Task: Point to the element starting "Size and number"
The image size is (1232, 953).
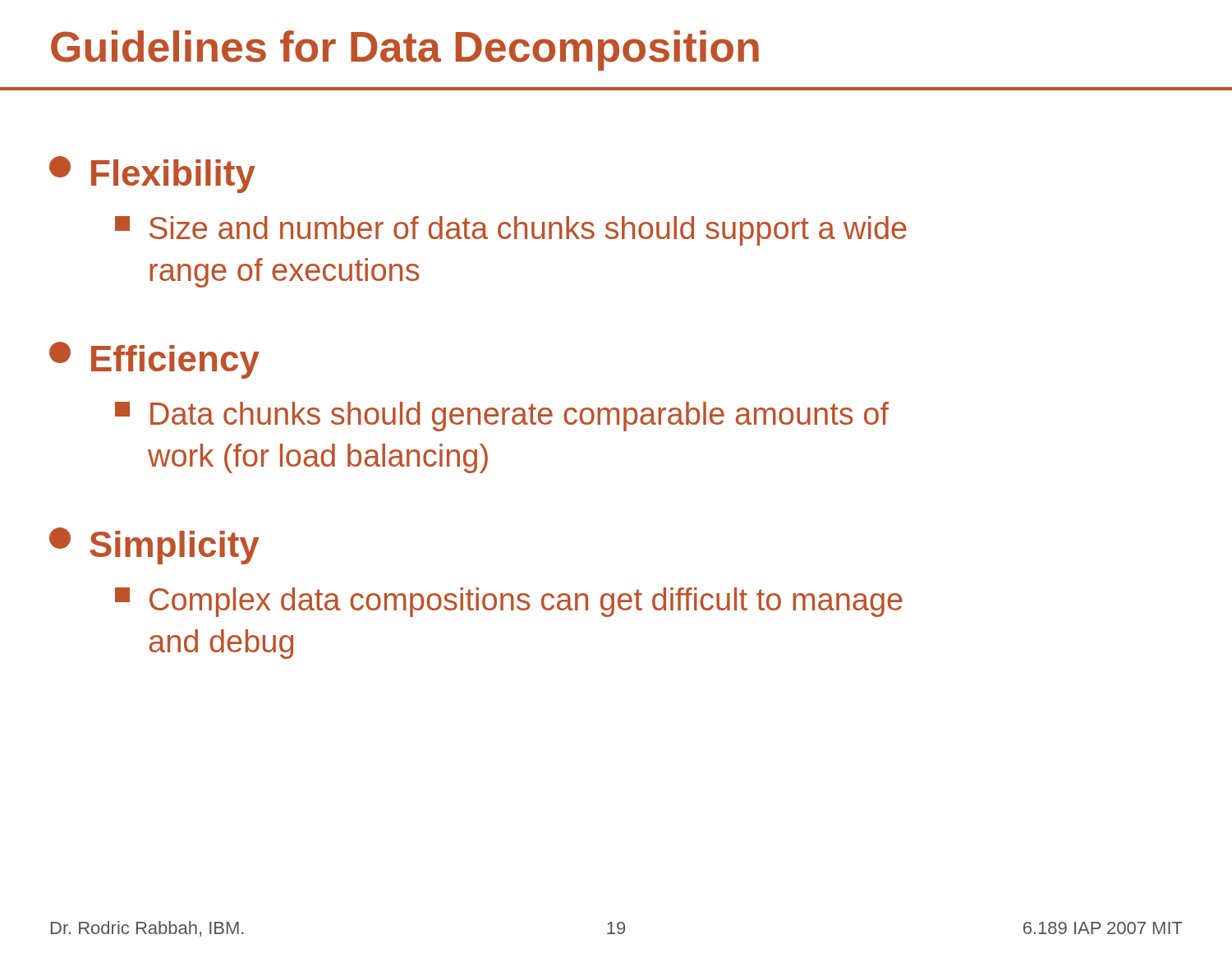Action: point(511,250)
